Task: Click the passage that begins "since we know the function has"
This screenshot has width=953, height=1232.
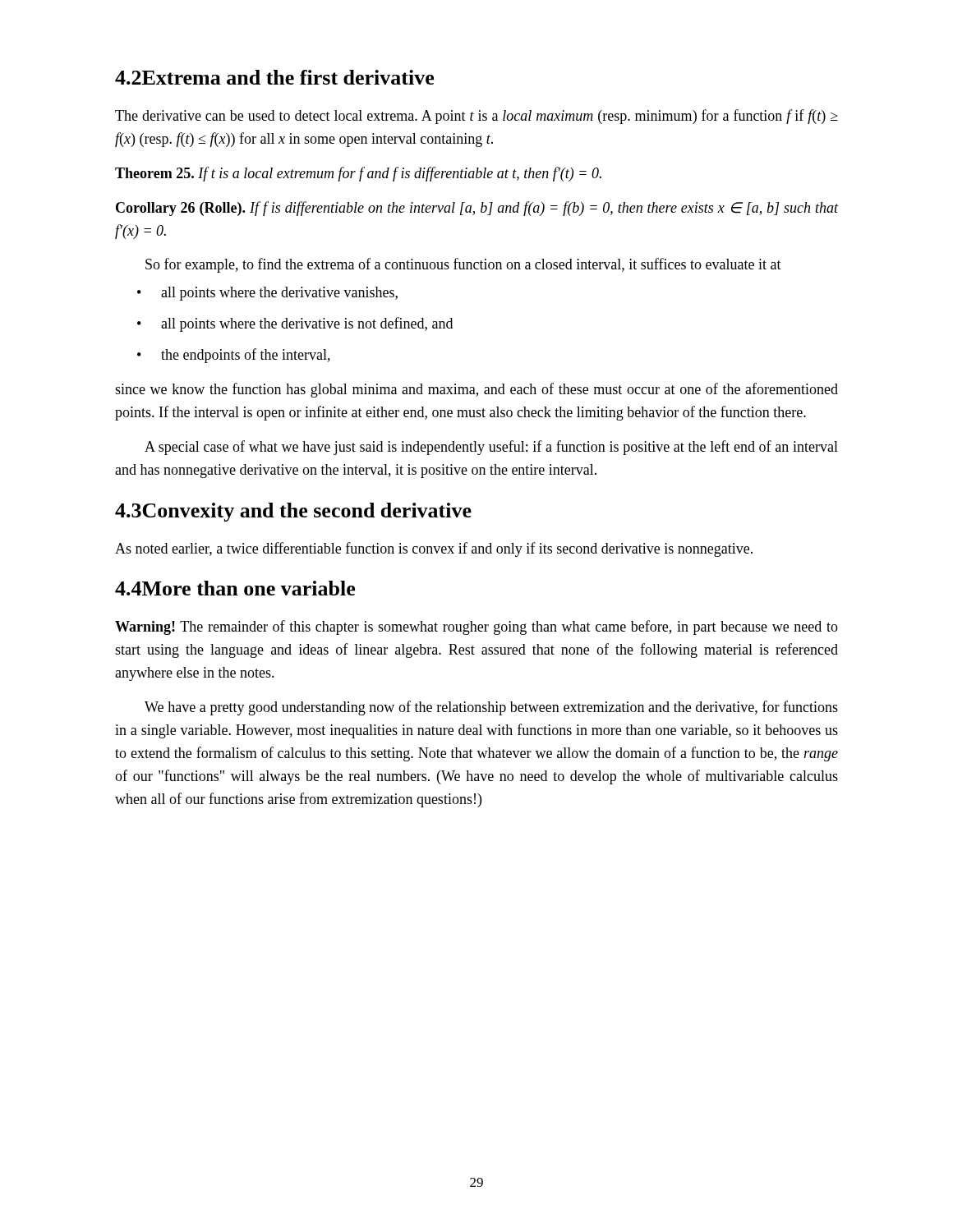Action: 476,402
